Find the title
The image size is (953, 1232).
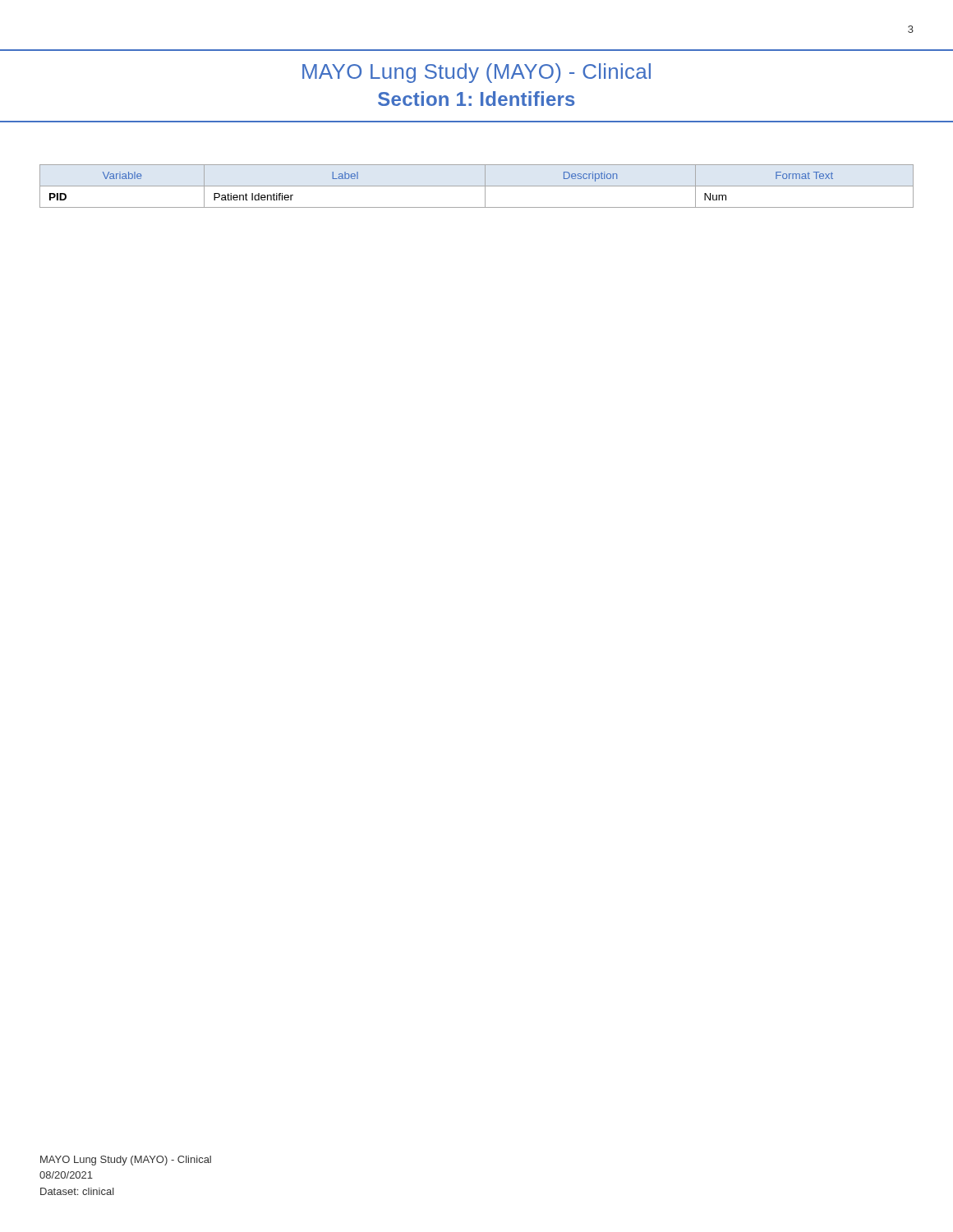click(x=476, y=85)
